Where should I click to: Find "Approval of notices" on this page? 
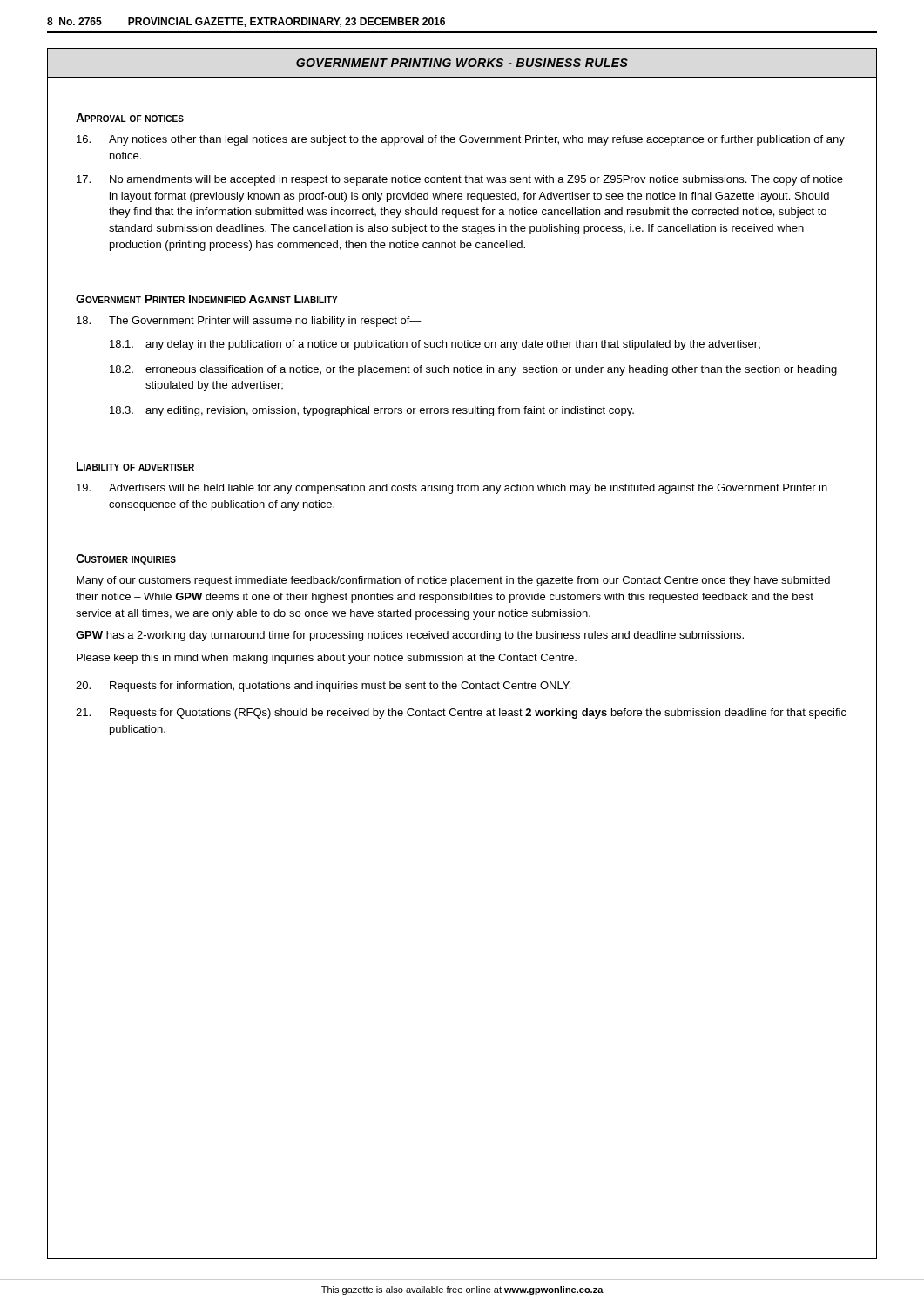click(x=130, y=118)
